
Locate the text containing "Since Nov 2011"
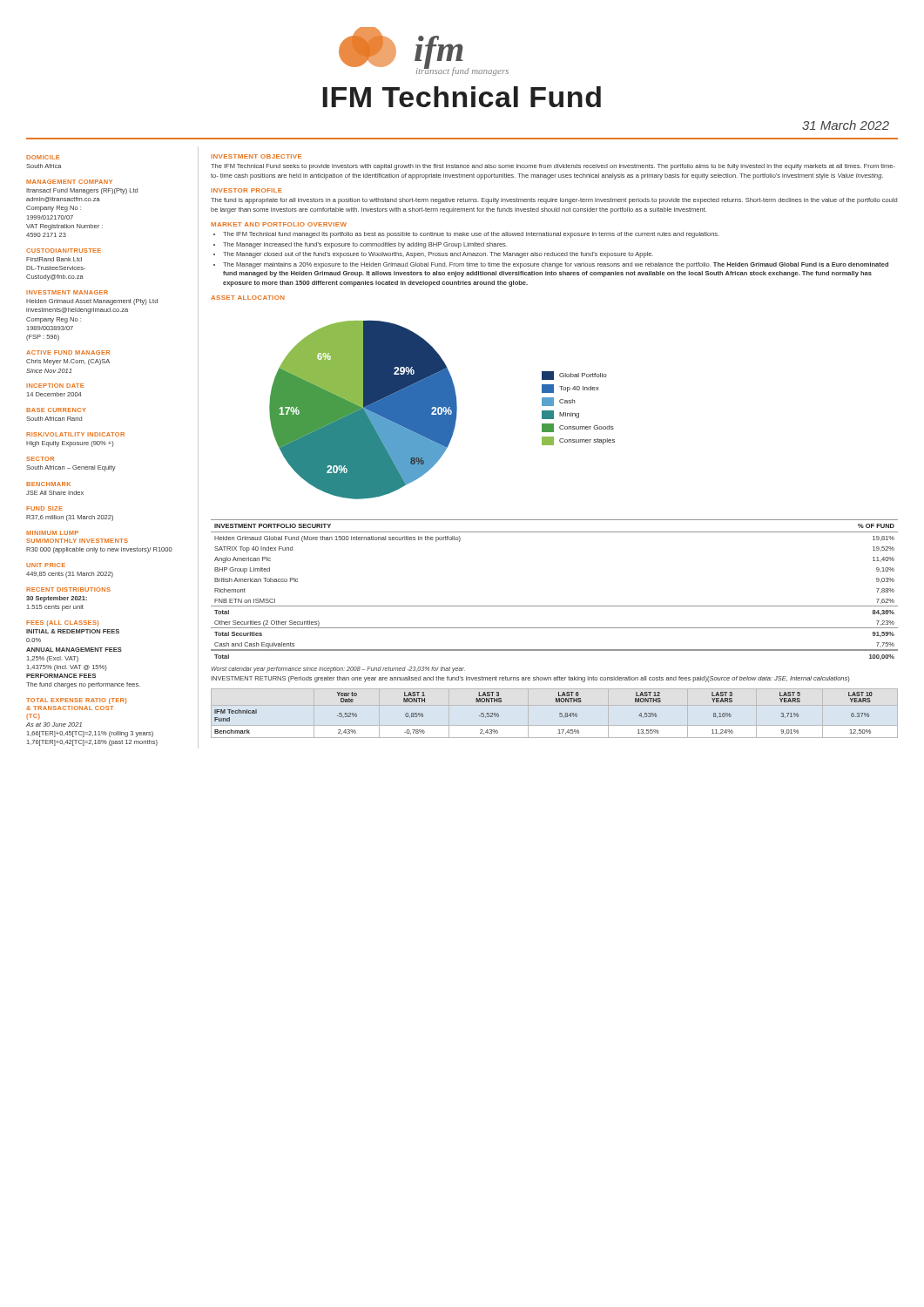coord(49,371)
